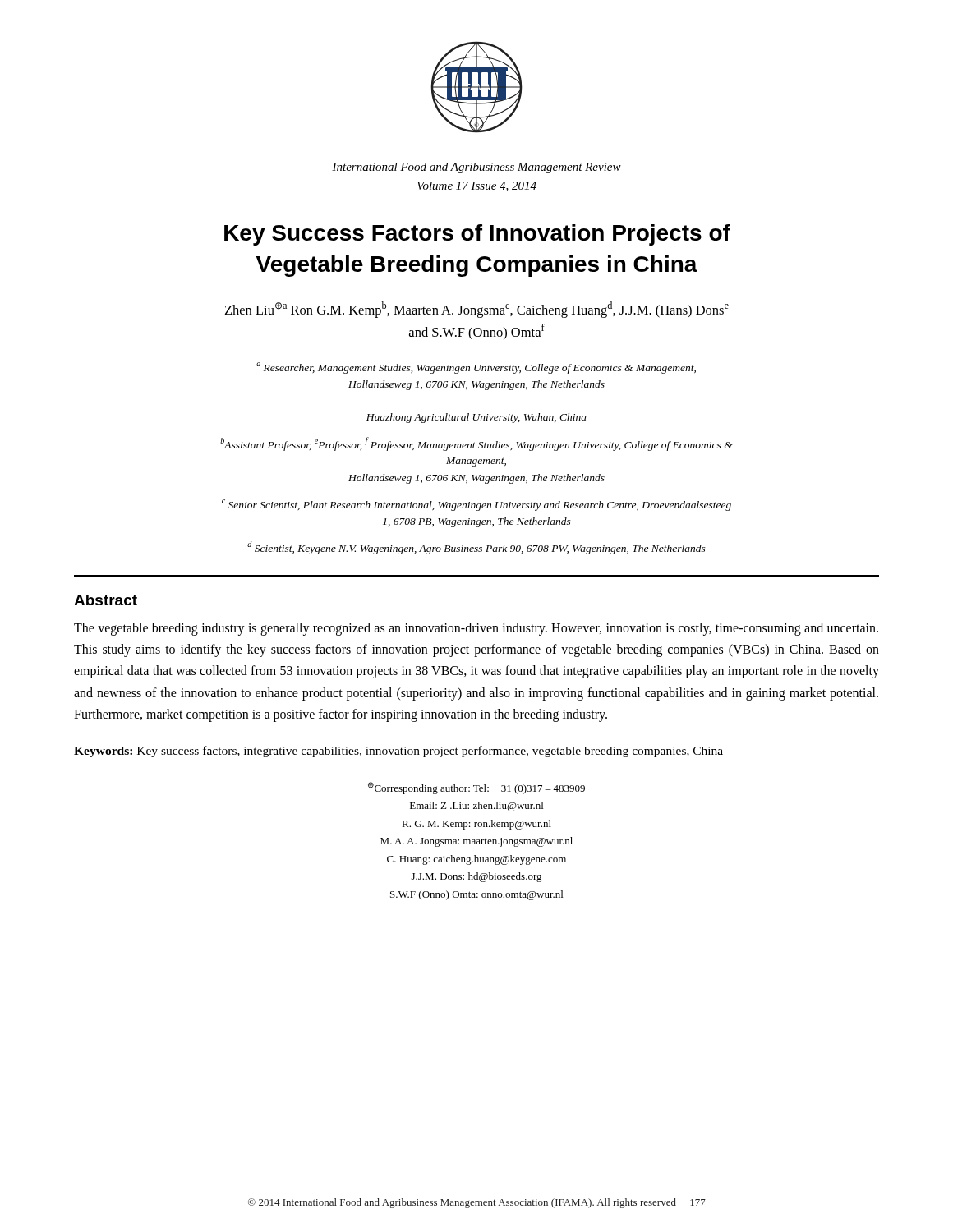This screenshot has height=1232, width=953.
Task: Locate a section header
Action: point(106,600)
